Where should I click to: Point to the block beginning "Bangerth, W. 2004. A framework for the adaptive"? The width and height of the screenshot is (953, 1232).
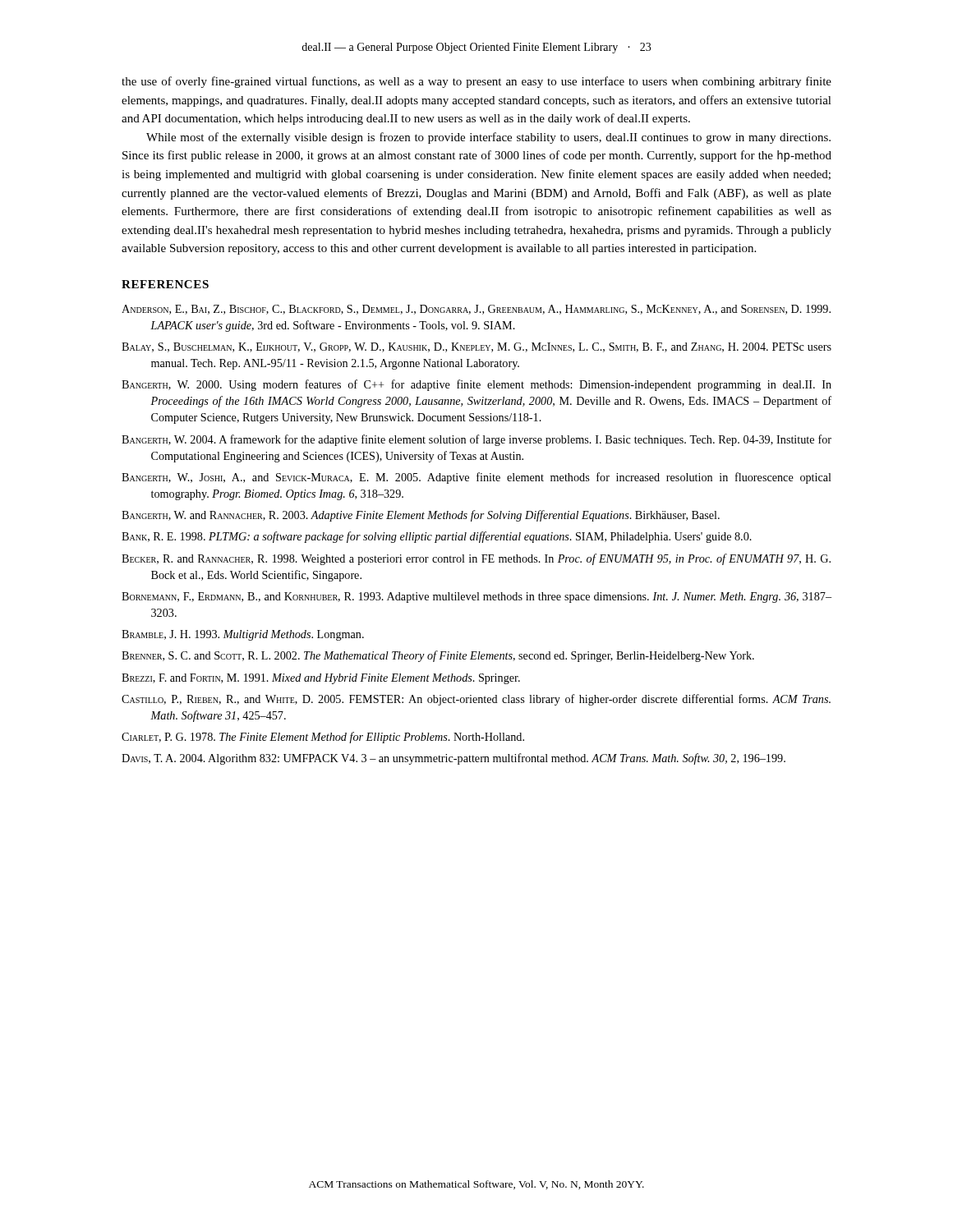(476, 447)
